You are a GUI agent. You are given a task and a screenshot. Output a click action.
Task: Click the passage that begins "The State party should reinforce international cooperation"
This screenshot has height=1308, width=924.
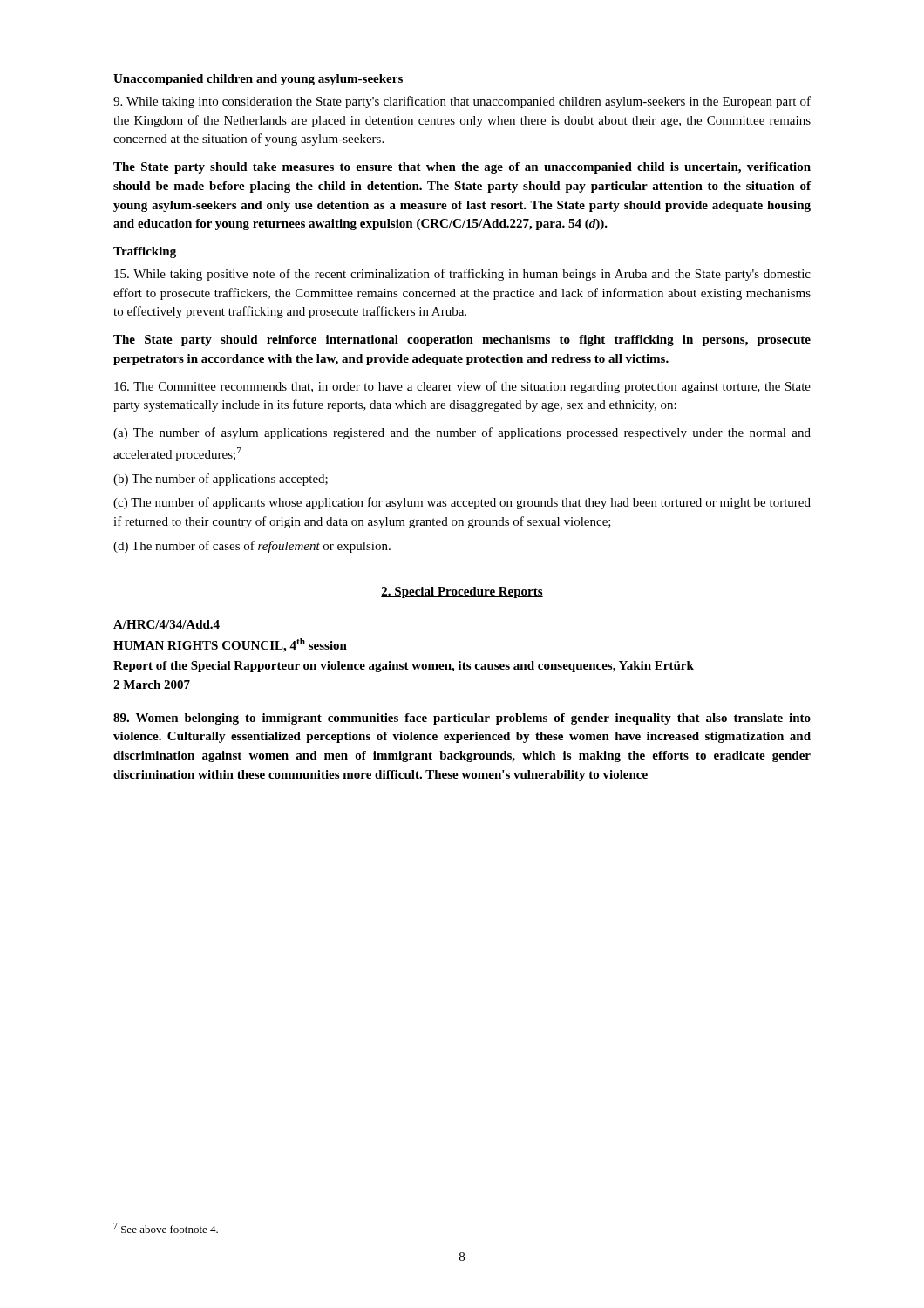(462, 349)
